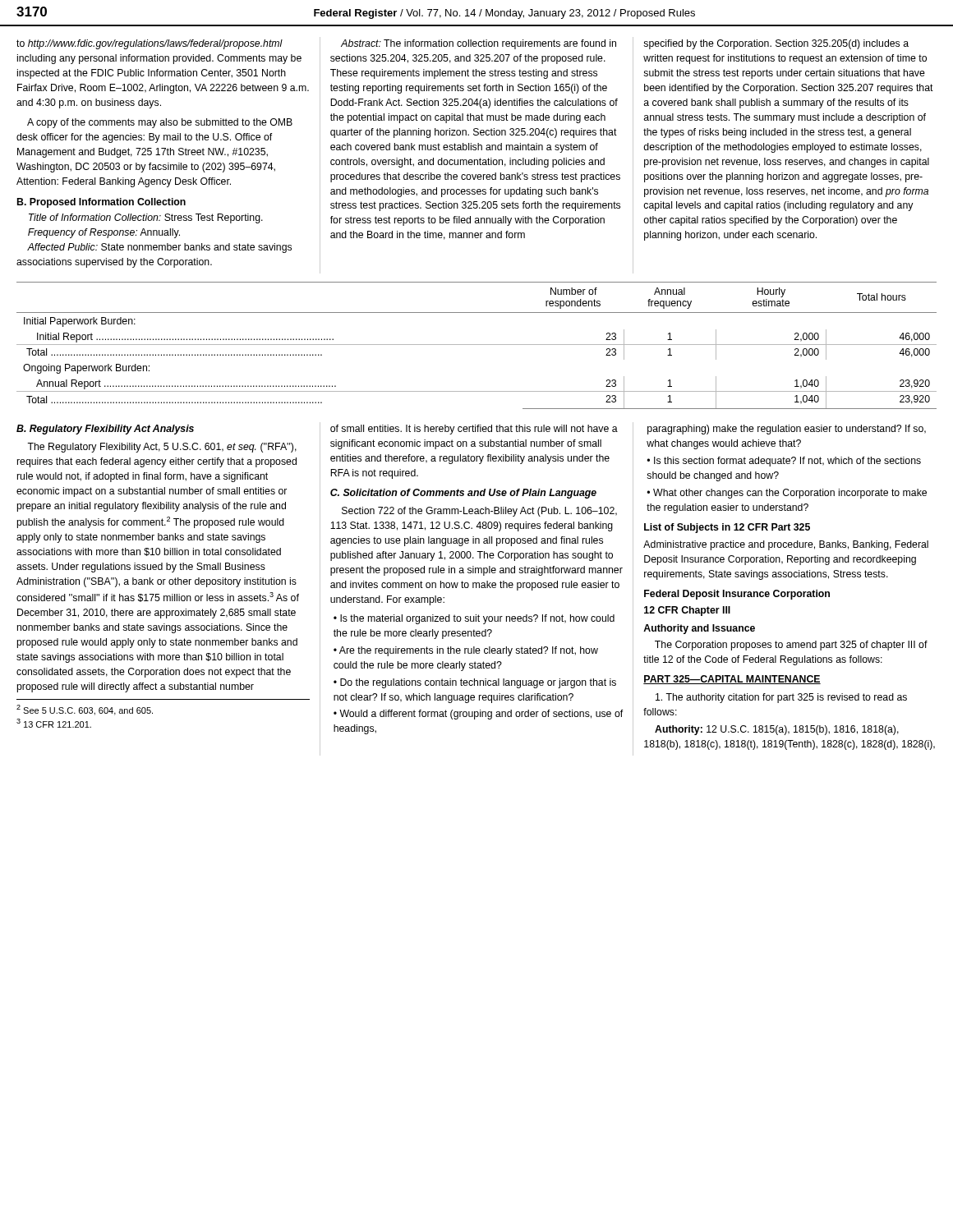Where does it say "PART 325—CAPITAL MAINTENANCE"?

tap(732, 679)
